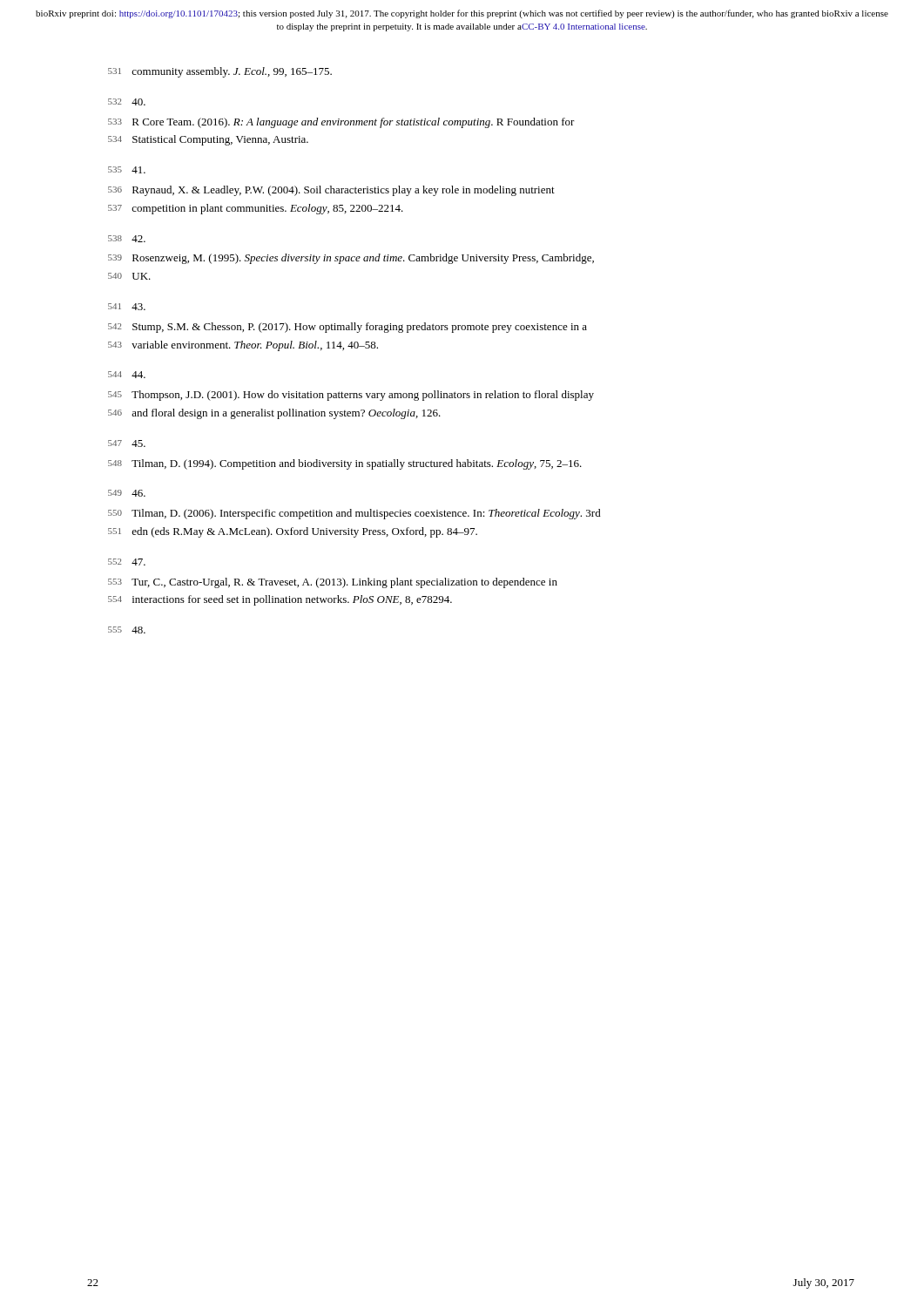Select the text block starting "531 community assembly. J. Ecol., 99, 165–175."

point(220,72)
